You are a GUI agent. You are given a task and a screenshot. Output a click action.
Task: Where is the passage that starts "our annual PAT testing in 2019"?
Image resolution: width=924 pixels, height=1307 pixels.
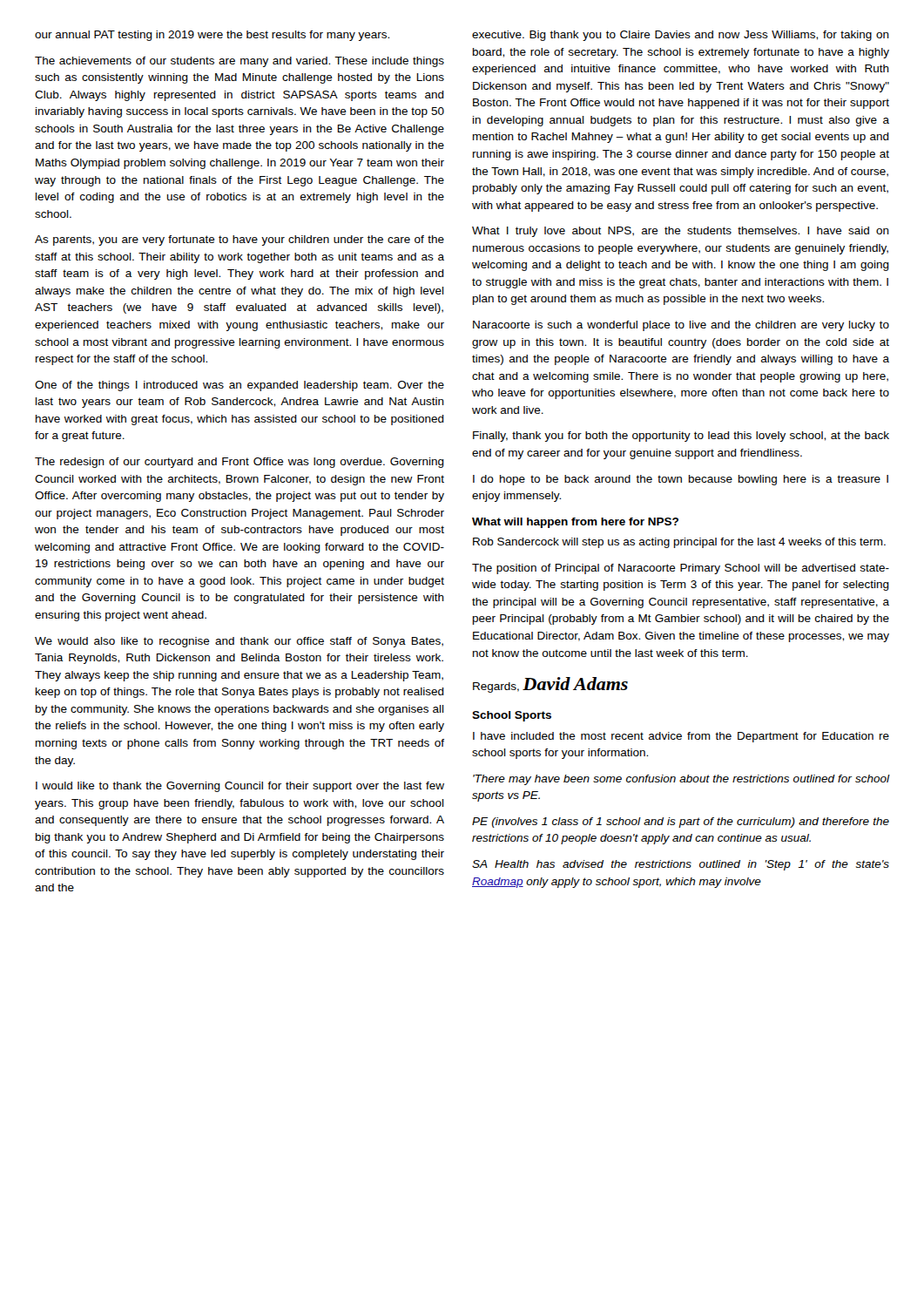pyautogui.click(x=240, y=35)
